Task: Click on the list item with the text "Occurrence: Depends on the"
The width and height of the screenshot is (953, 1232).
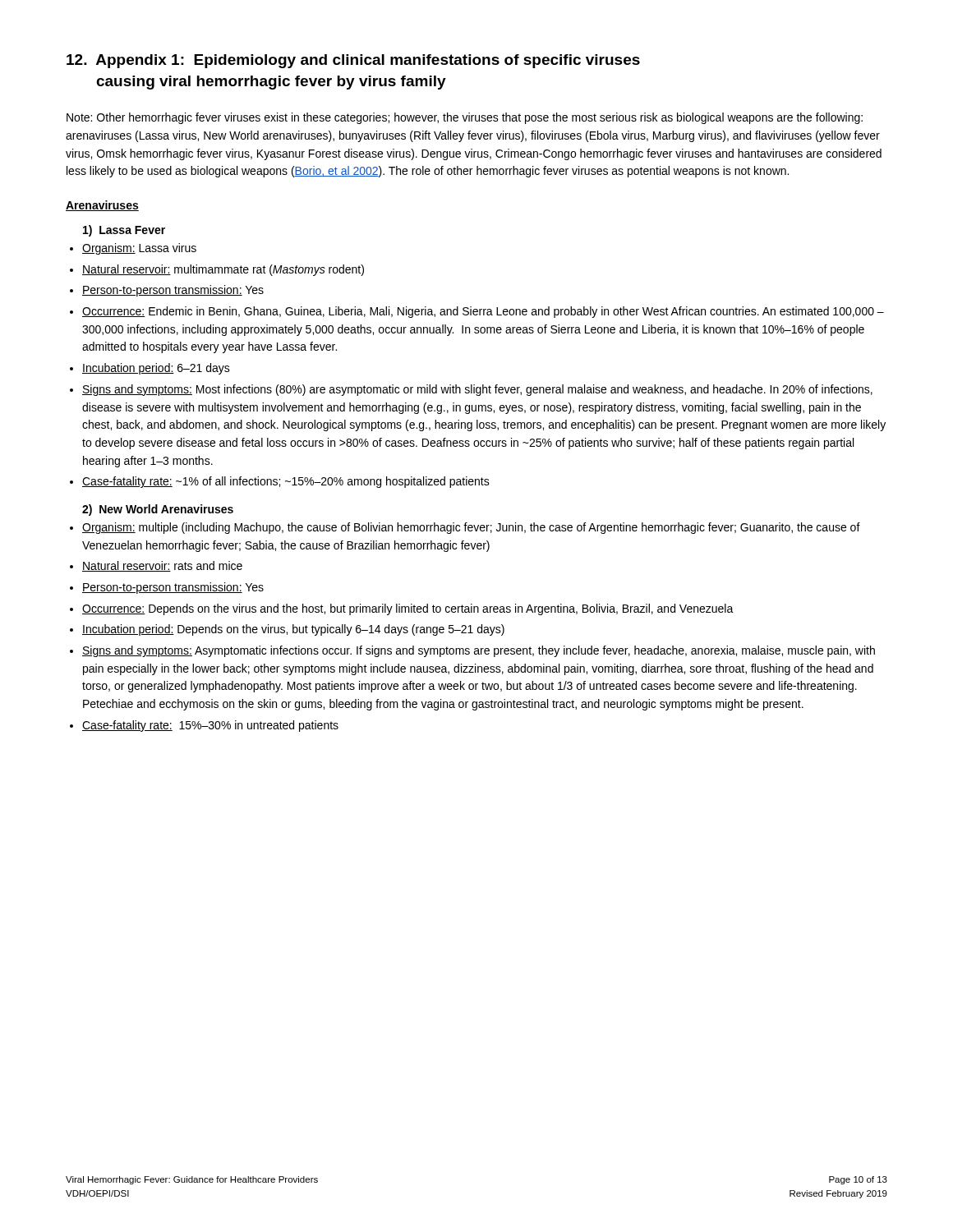Action: pyautogui.click(x=408, y=608)
